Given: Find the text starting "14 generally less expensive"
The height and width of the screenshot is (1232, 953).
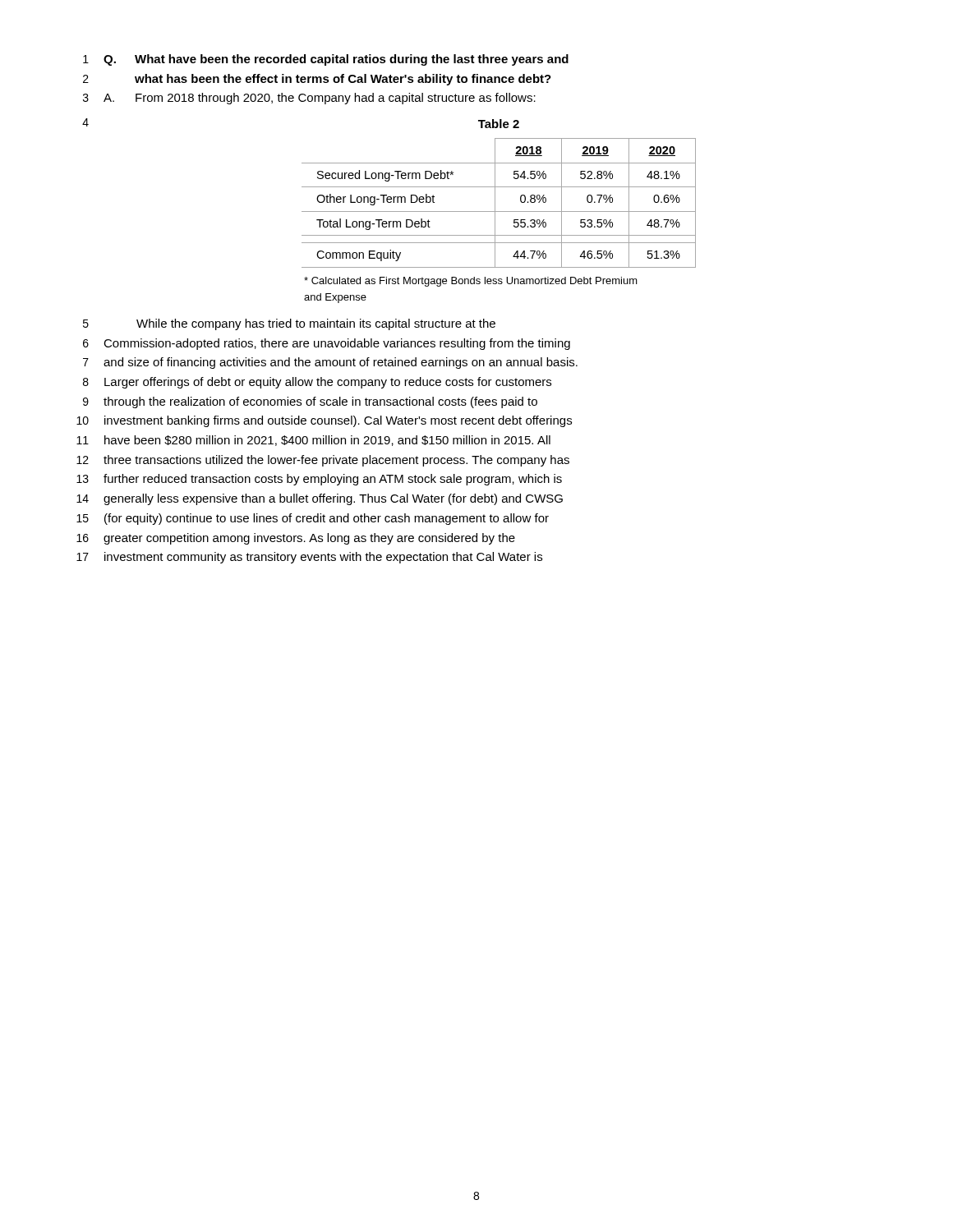Looking at the screenshot, I should click(x=476, y=499).
